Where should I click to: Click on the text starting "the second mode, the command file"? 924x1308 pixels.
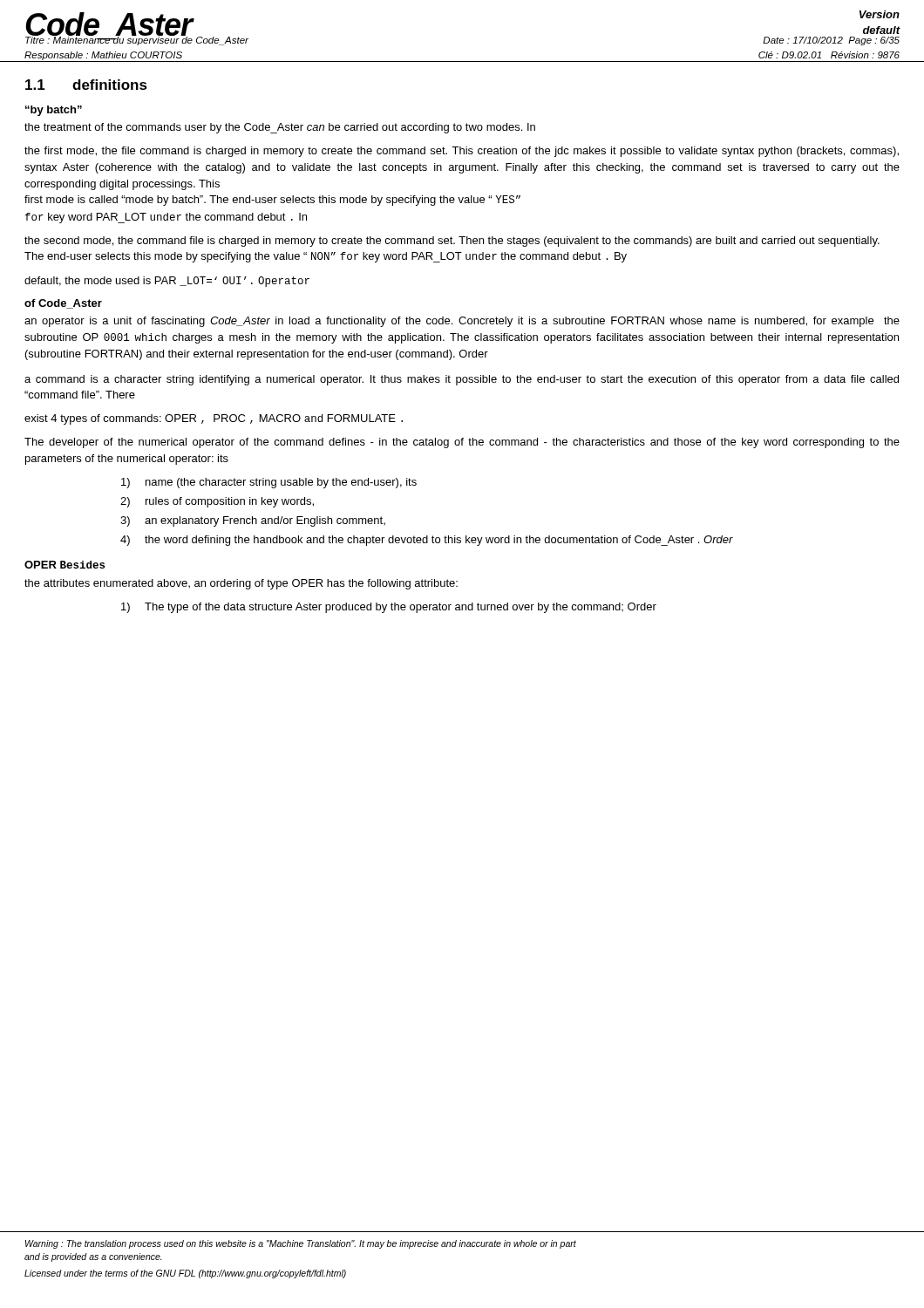click(x=452, y=249)
